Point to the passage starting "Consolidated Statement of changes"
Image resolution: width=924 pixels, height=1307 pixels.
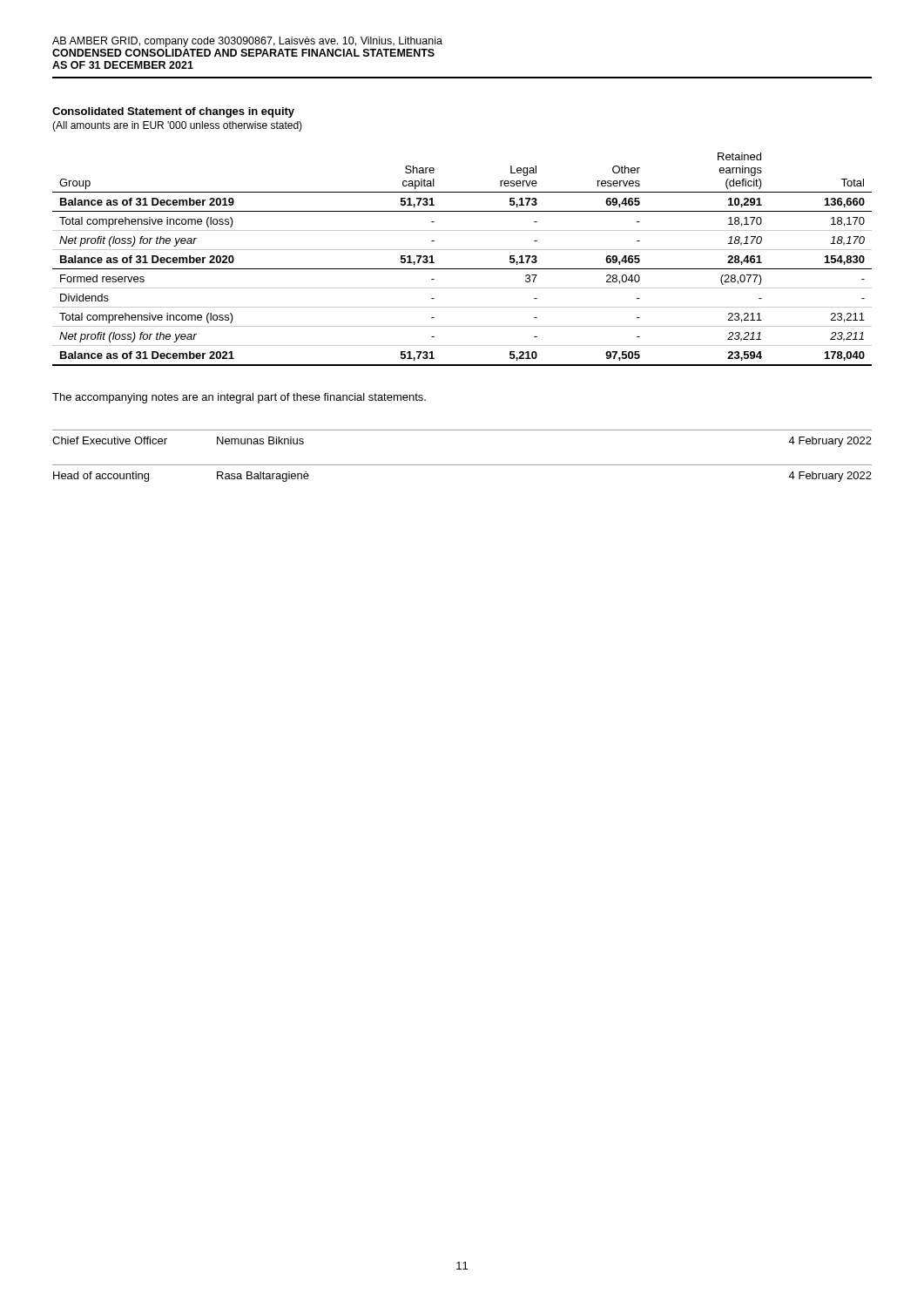coord(173,111)
